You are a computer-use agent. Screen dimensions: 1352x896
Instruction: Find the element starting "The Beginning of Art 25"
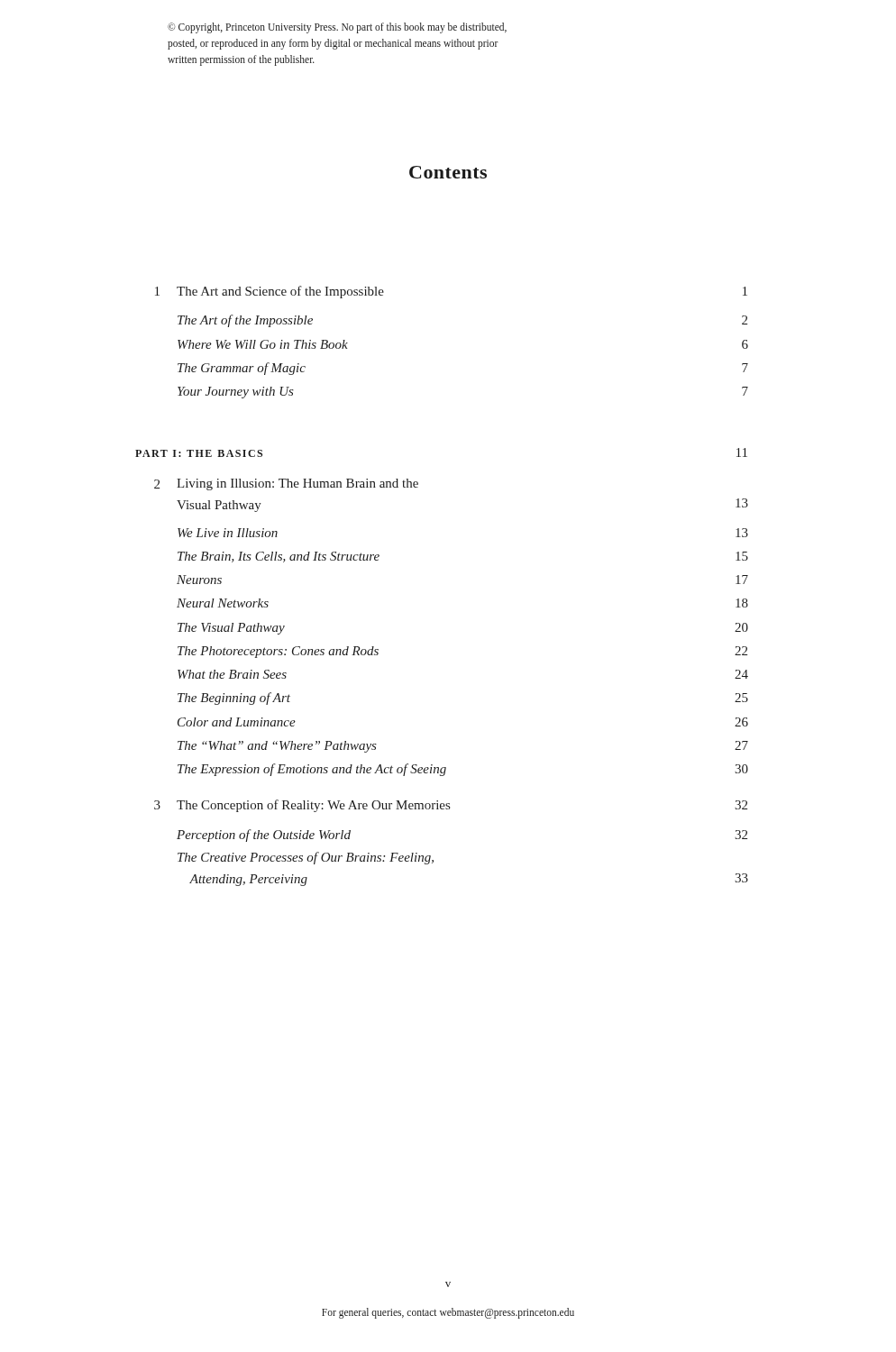pos(235,697)
